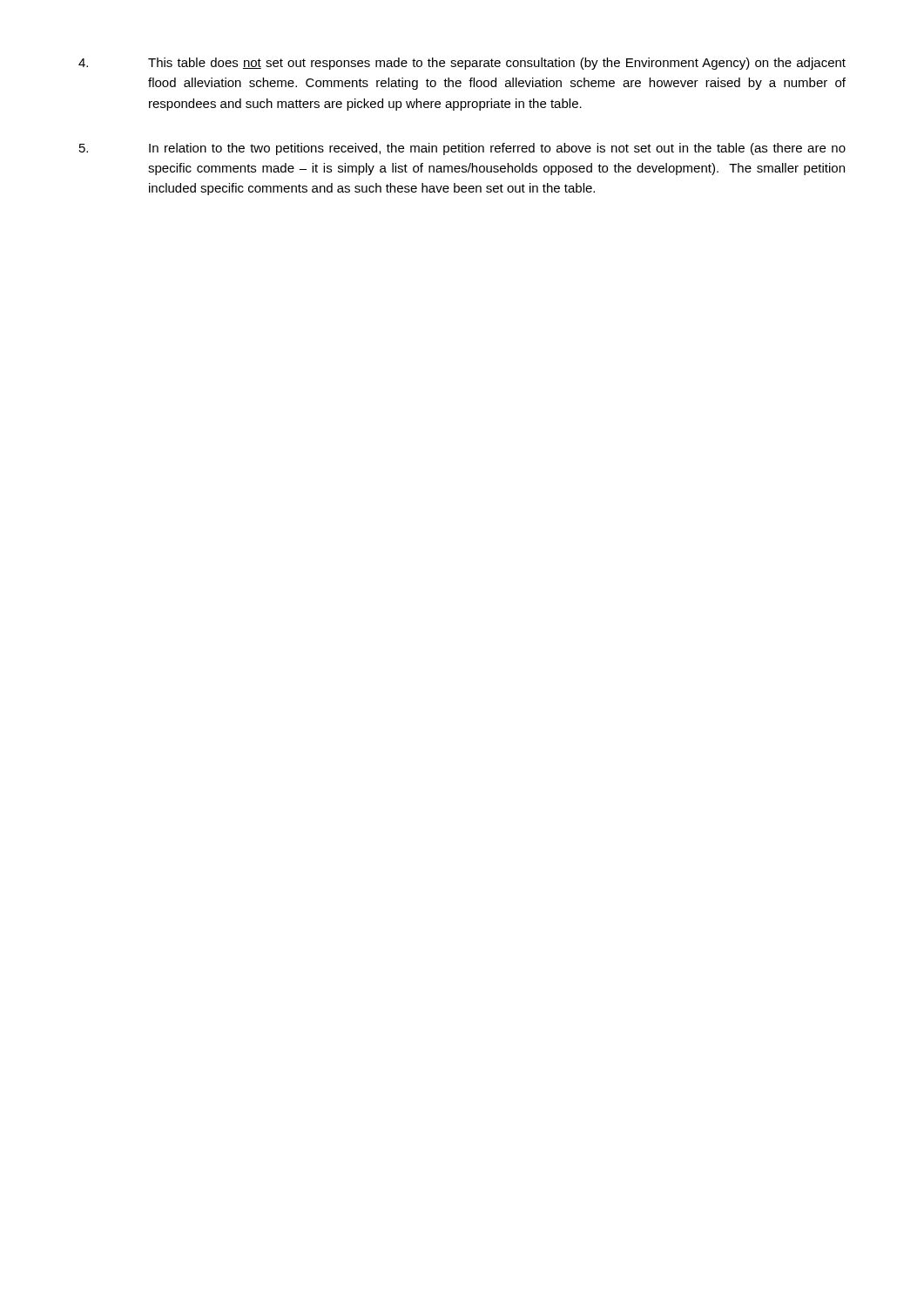Select the text block starting "5. In relation to the two petitions received,"
The height and width of the screenshot is (1307, 924).
click(x=462, y=168)
